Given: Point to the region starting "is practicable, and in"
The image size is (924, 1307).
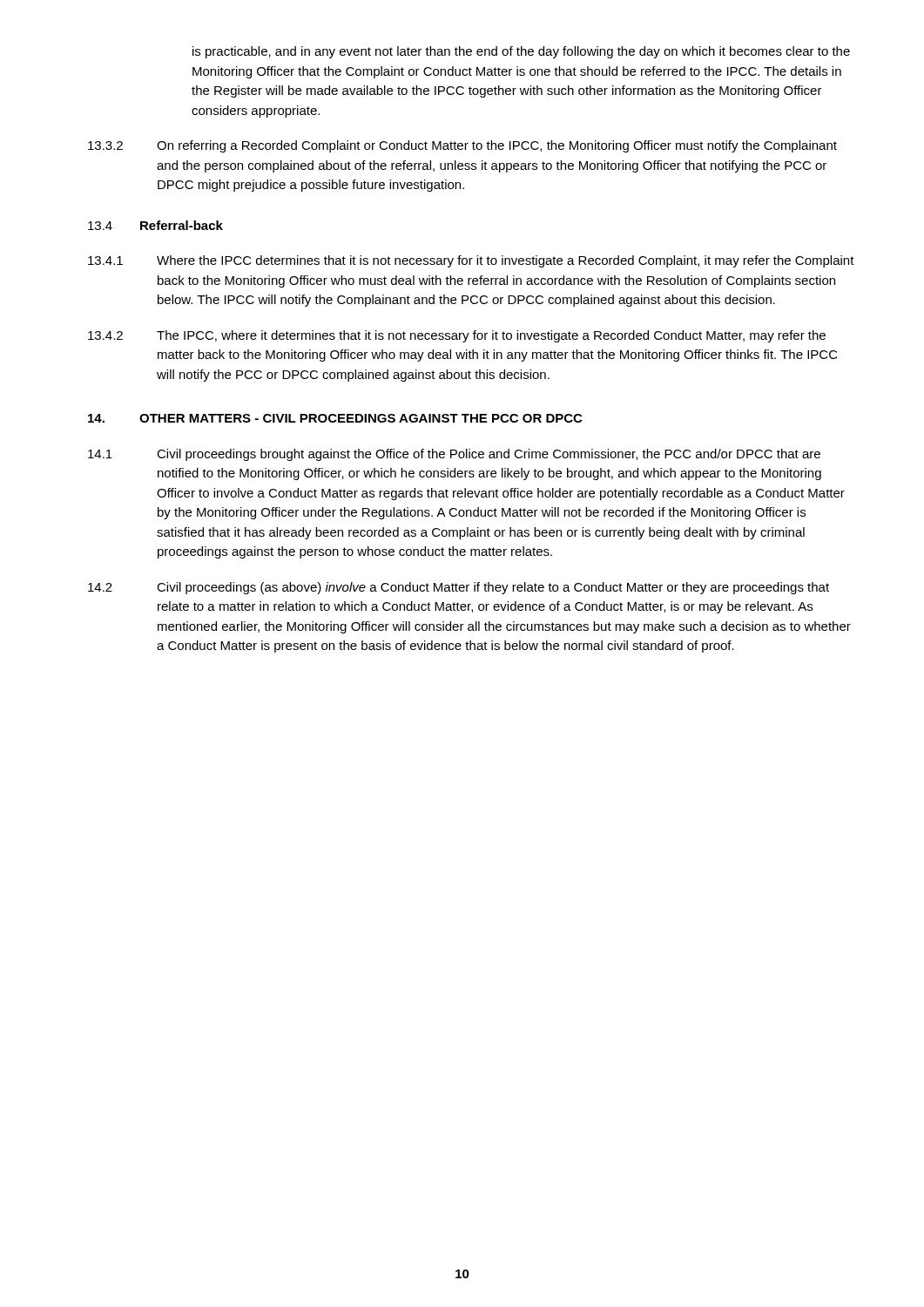Looking at the screenshot, I should click(x=523, y=81).
